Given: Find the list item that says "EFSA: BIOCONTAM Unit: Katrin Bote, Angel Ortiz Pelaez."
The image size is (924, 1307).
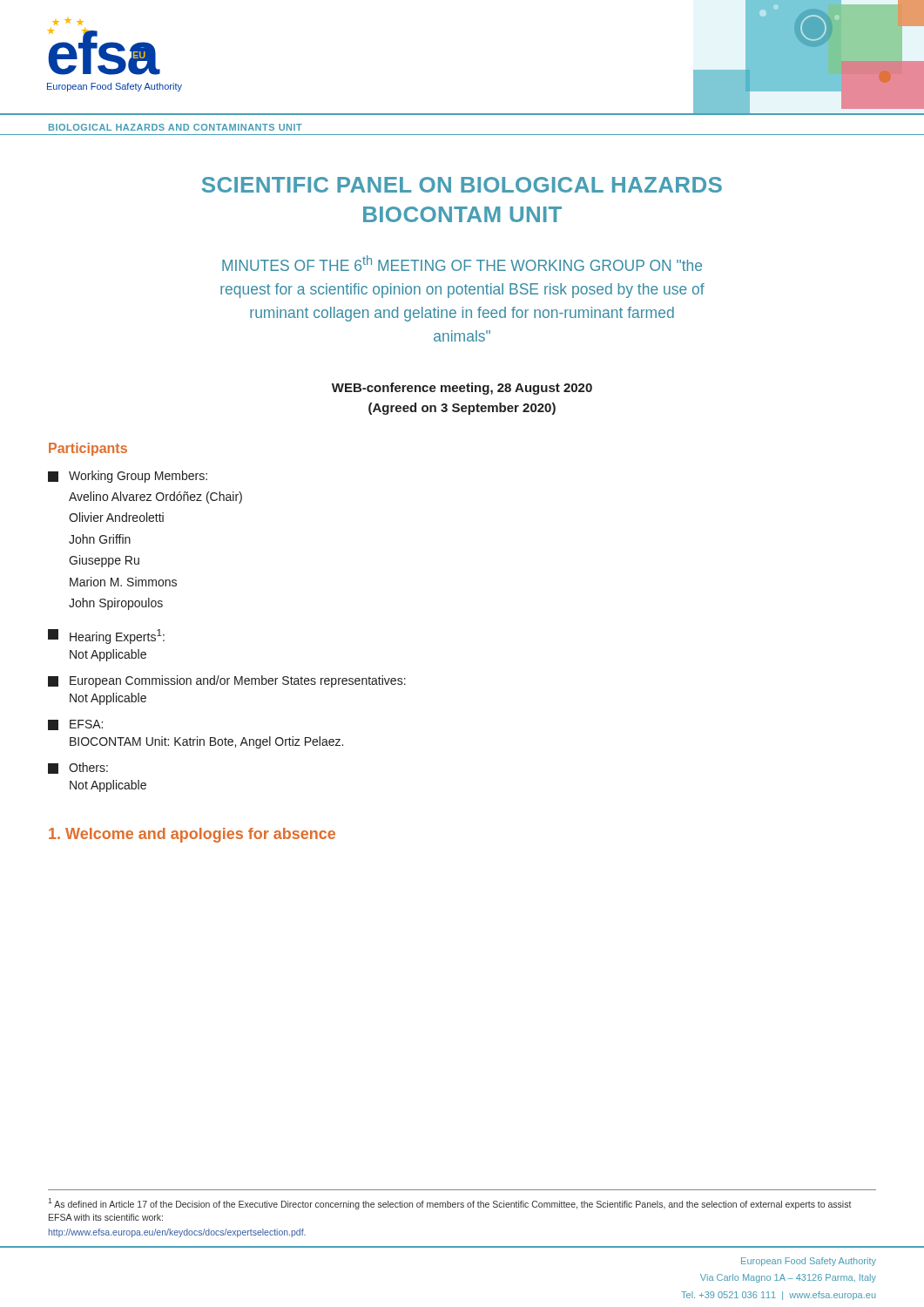Looking at the screenshot, I should coord(196,732).
